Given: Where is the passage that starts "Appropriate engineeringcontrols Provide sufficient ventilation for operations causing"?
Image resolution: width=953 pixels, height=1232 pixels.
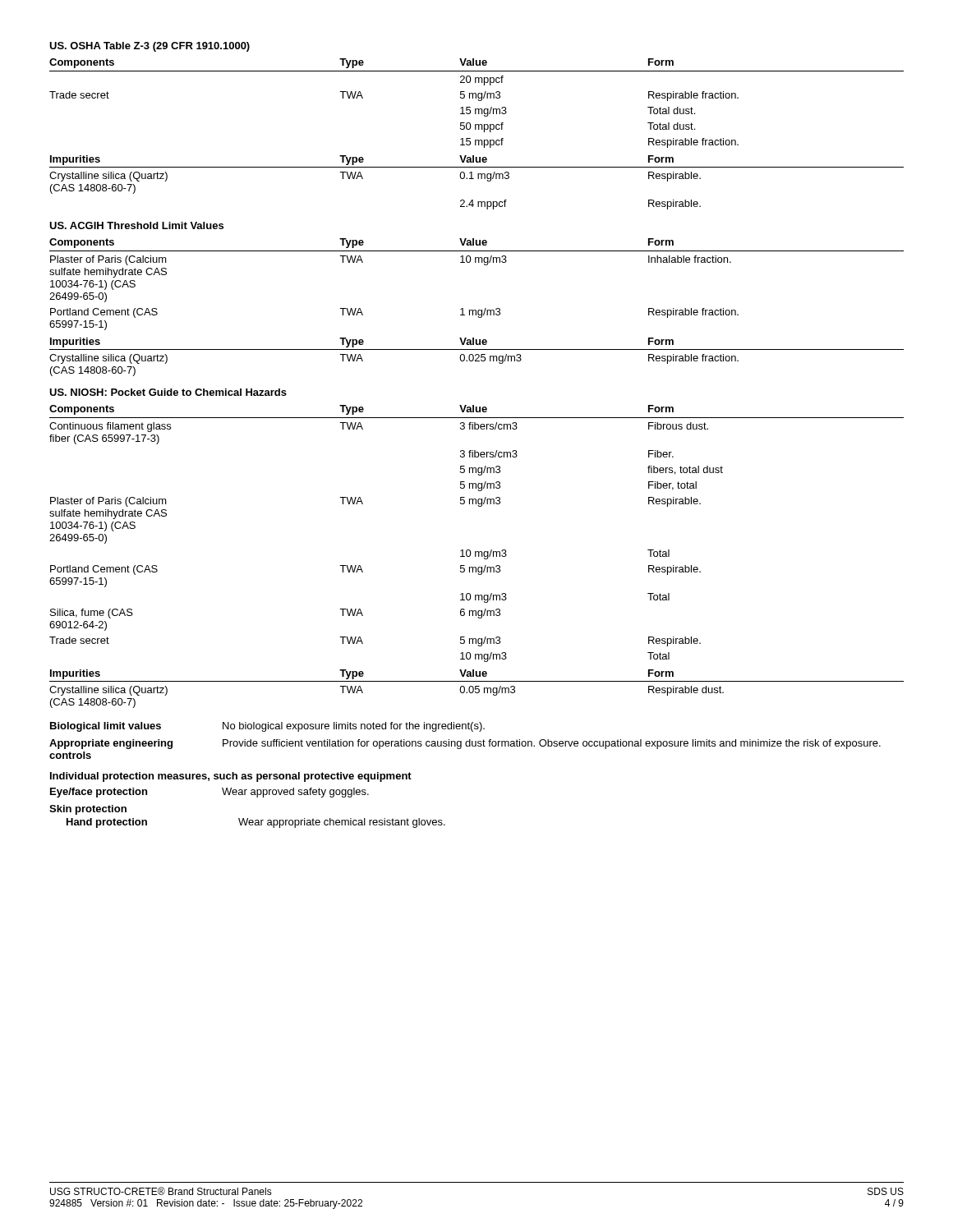Looking at the screenshot, I should click(476, 749).
